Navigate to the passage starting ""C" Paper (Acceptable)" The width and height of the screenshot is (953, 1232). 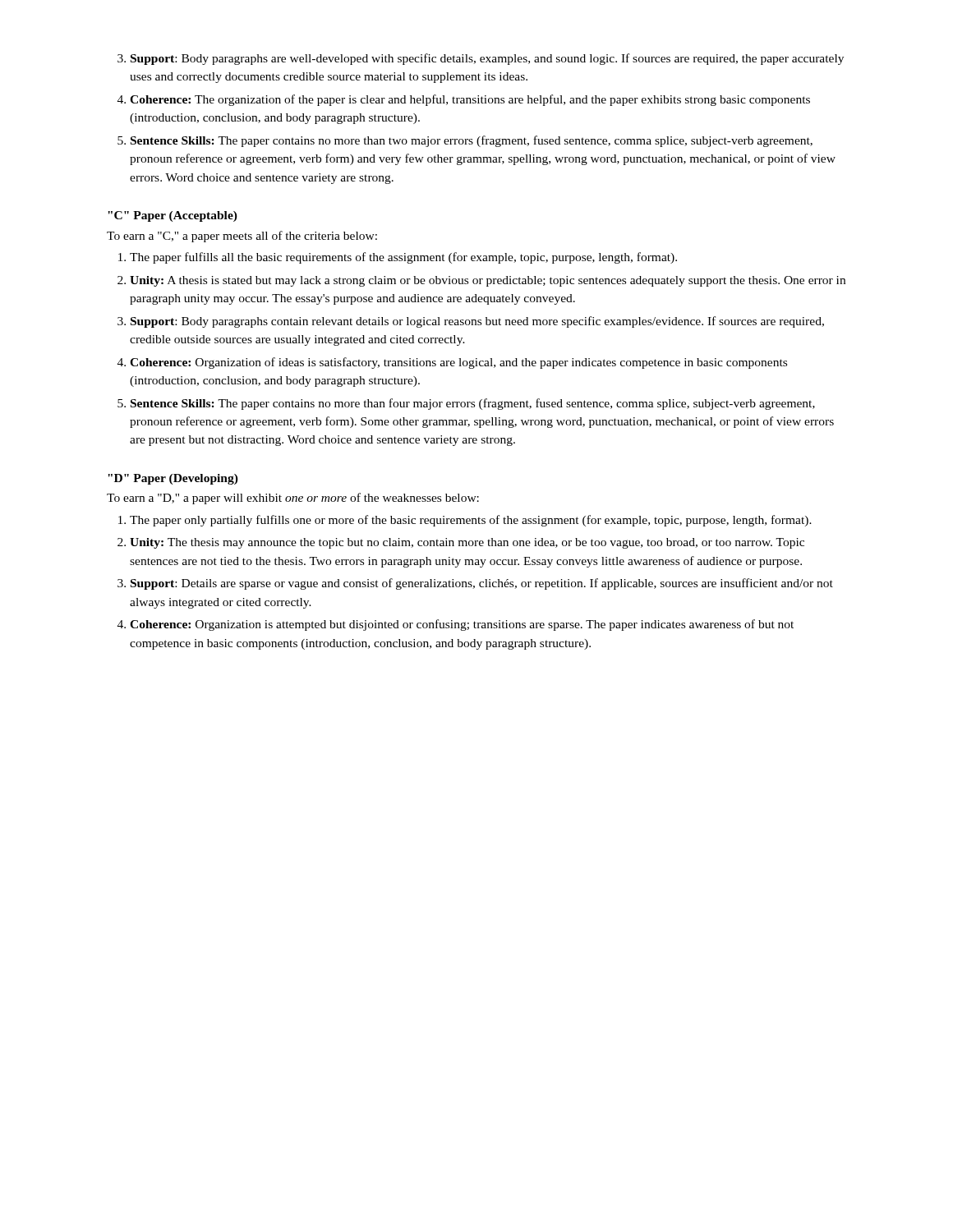(172, 215)
